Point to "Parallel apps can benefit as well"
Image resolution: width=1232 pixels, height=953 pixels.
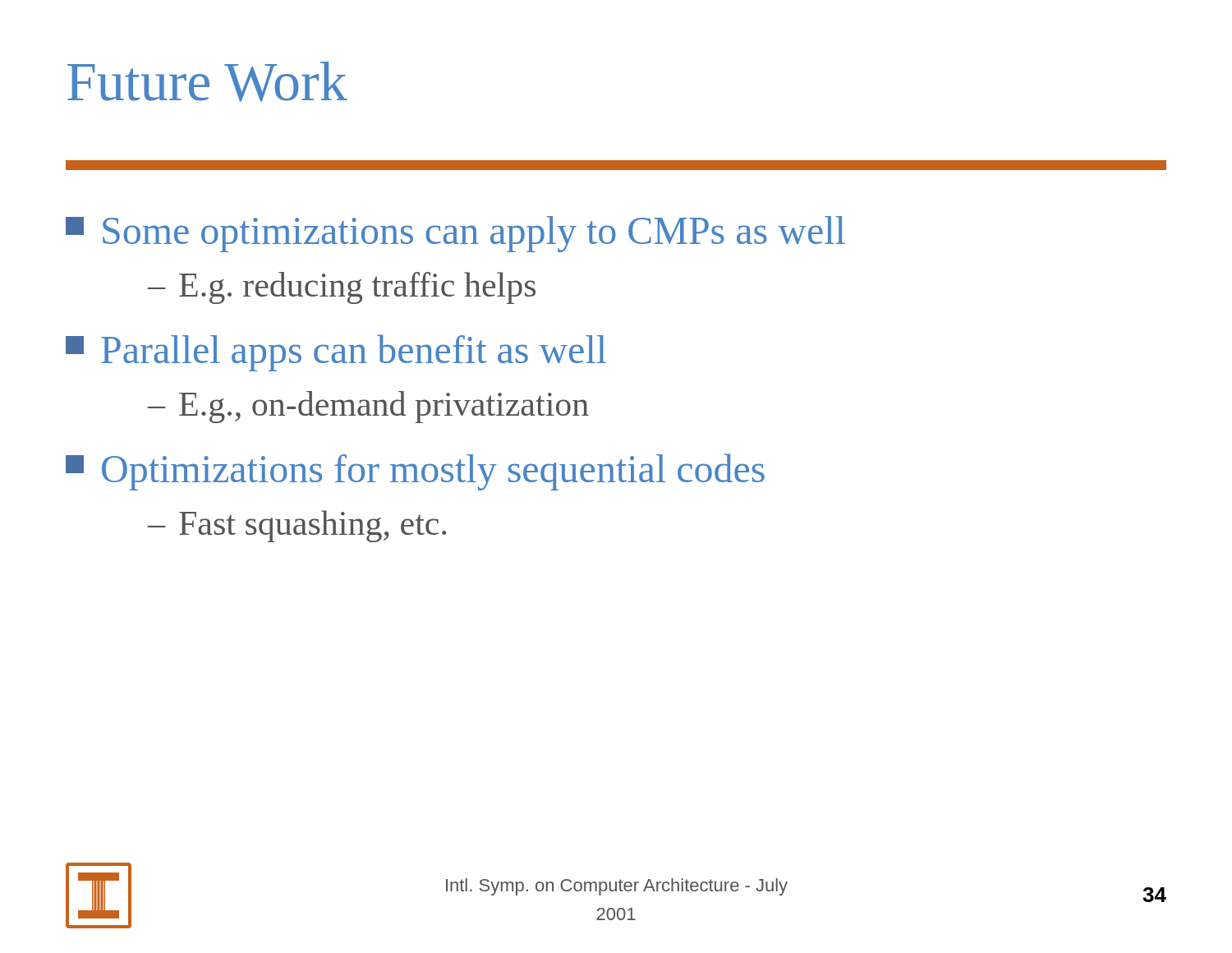point(336,350)
